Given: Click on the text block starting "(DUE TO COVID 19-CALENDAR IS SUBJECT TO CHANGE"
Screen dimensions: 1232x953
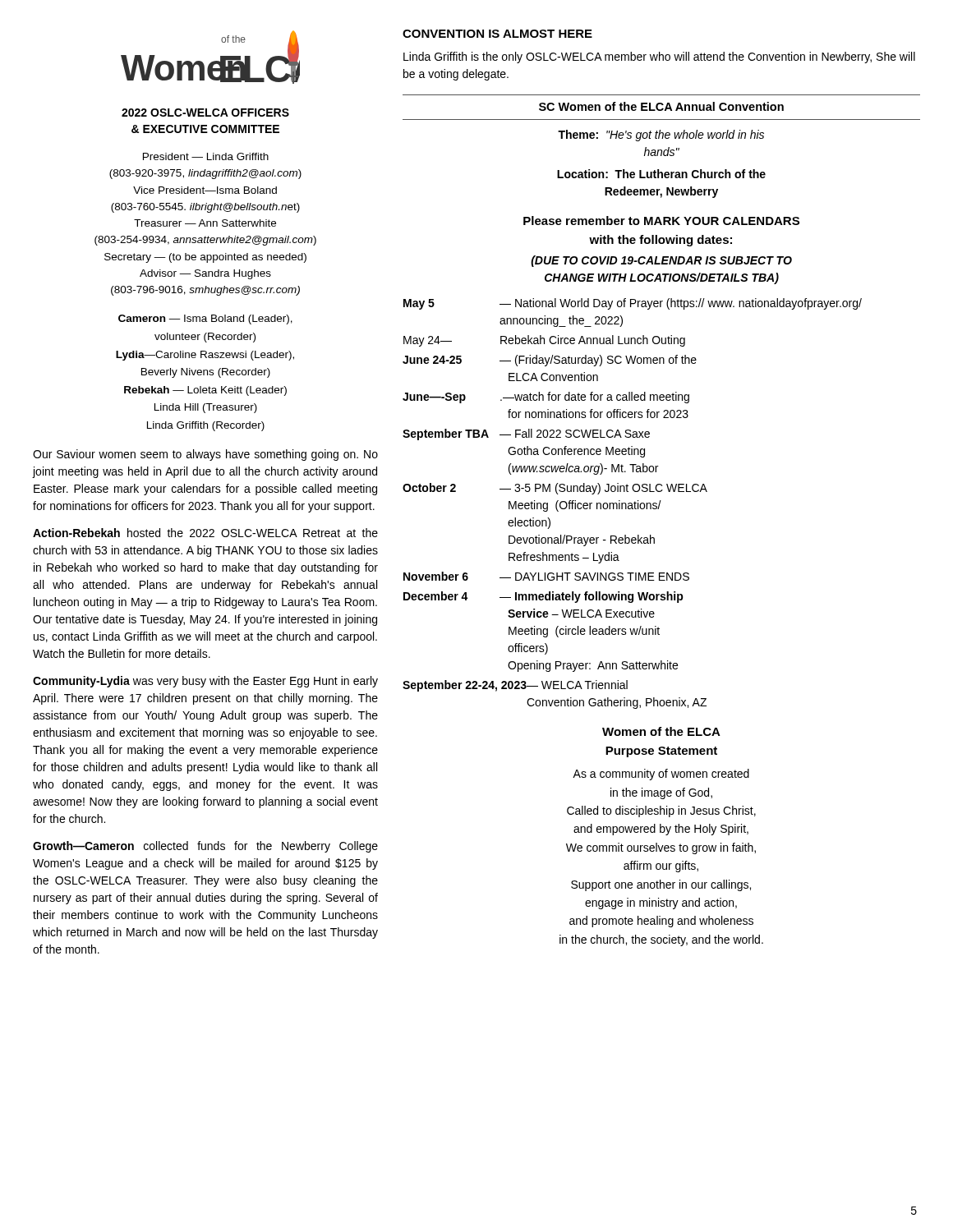Looking at the screenshot, I should (x=661, y=269).
